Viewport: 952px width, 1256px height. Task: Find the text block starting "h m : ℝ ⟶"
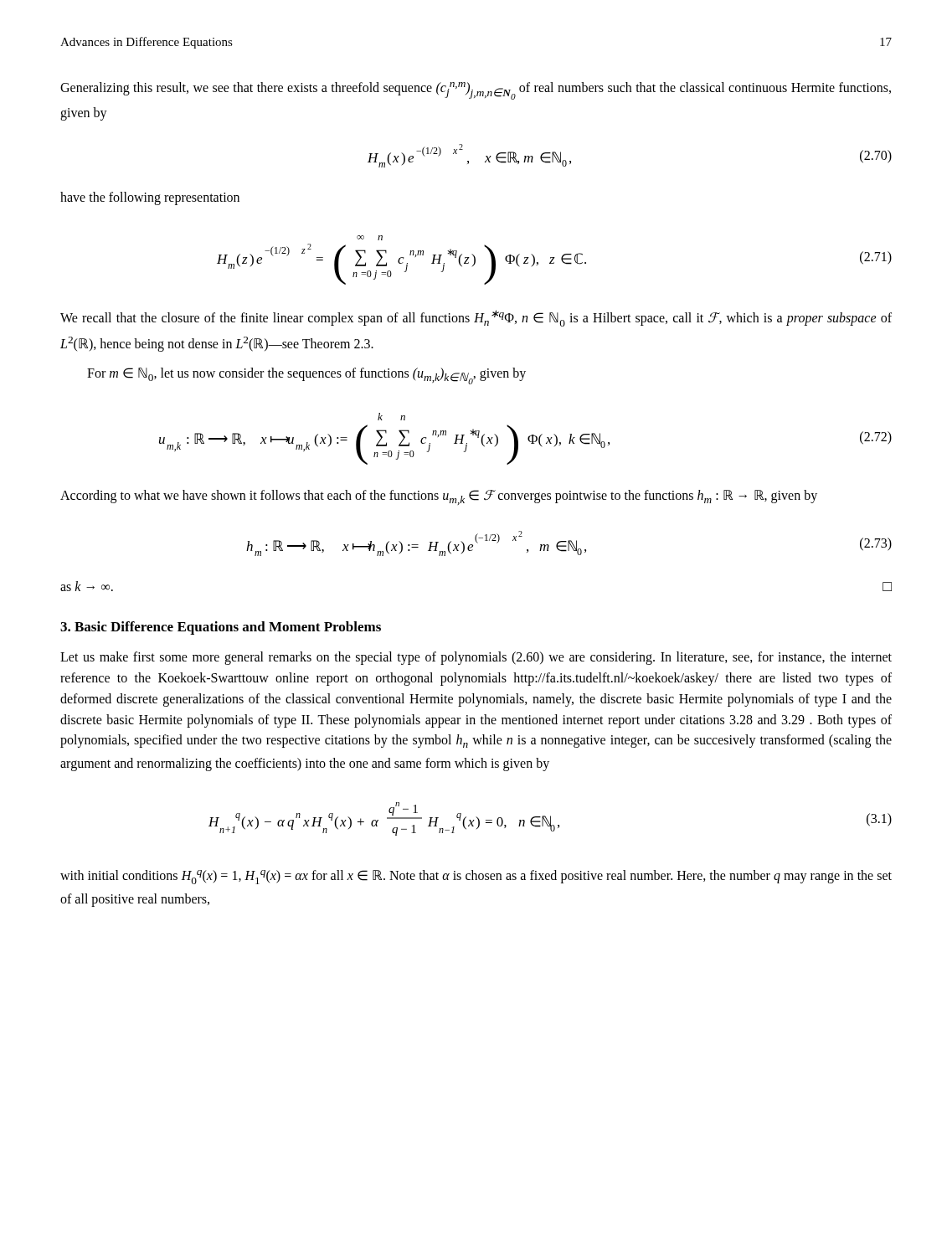(x=476, y=544)
